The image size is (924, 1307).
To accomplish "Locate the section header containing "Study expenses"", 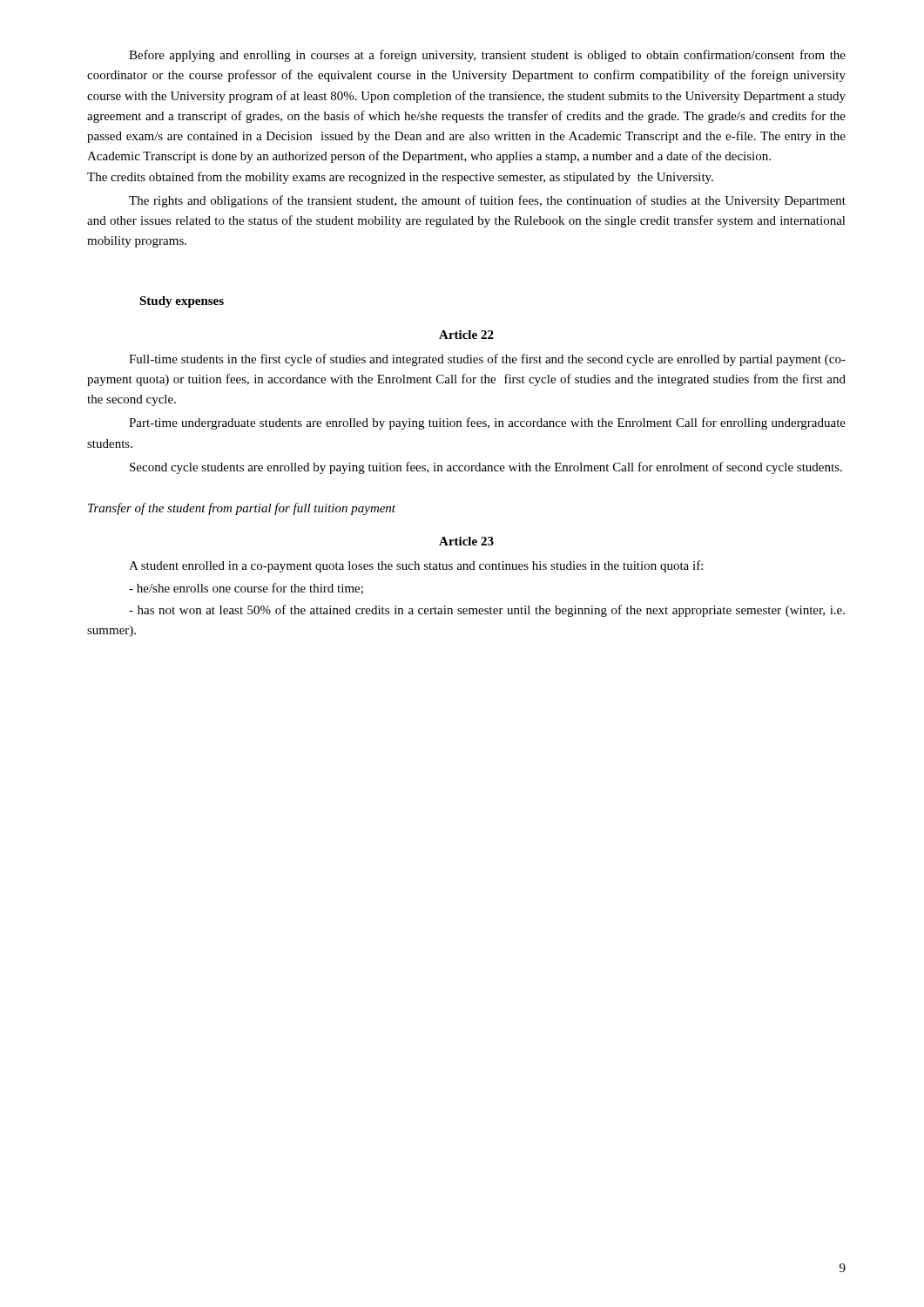I will click(x=182, y=300).
